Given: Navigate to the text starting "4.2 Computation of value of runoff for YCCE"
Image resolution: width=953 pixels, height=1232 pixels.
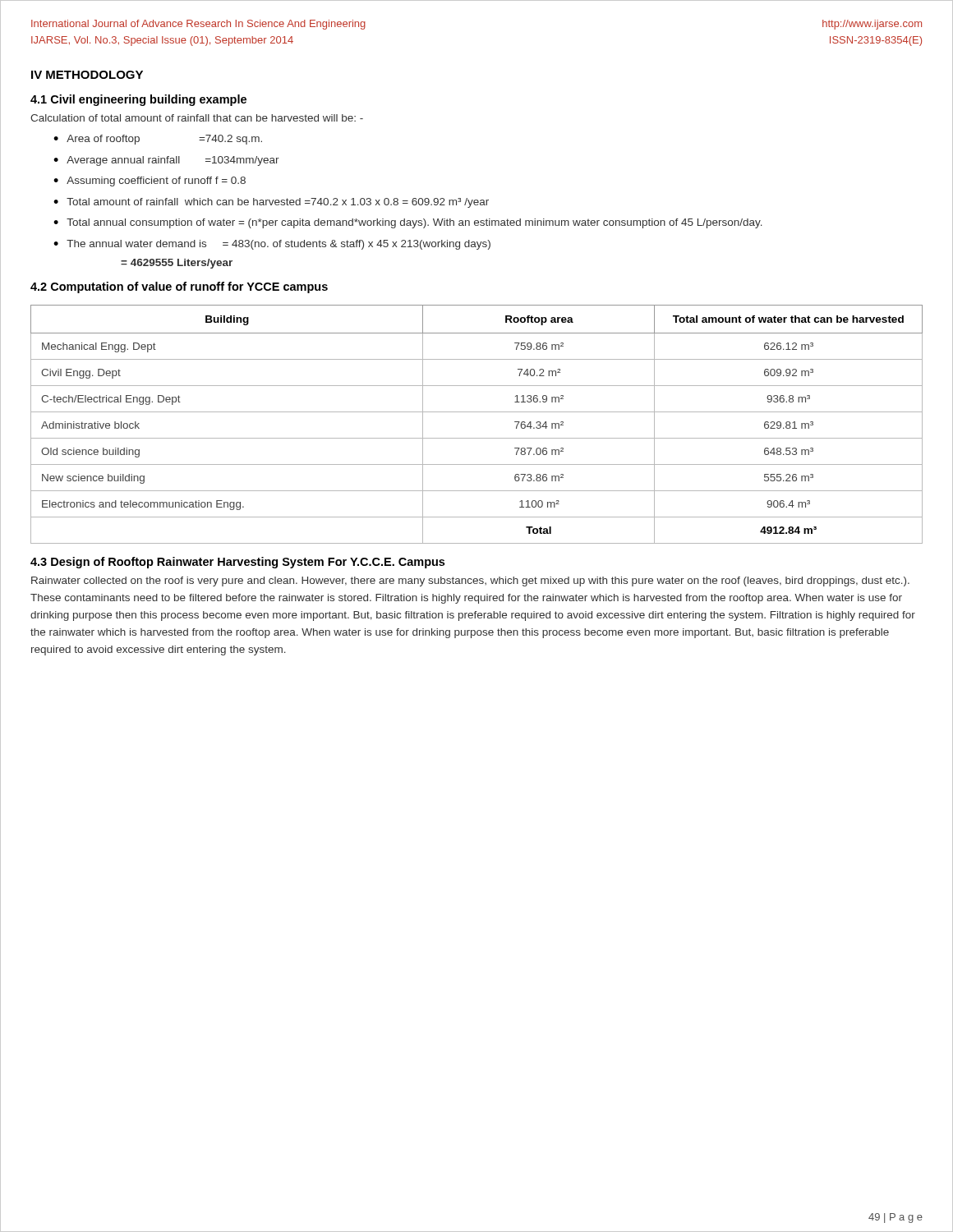Looking at the screenshot, I should coord(179,287).
